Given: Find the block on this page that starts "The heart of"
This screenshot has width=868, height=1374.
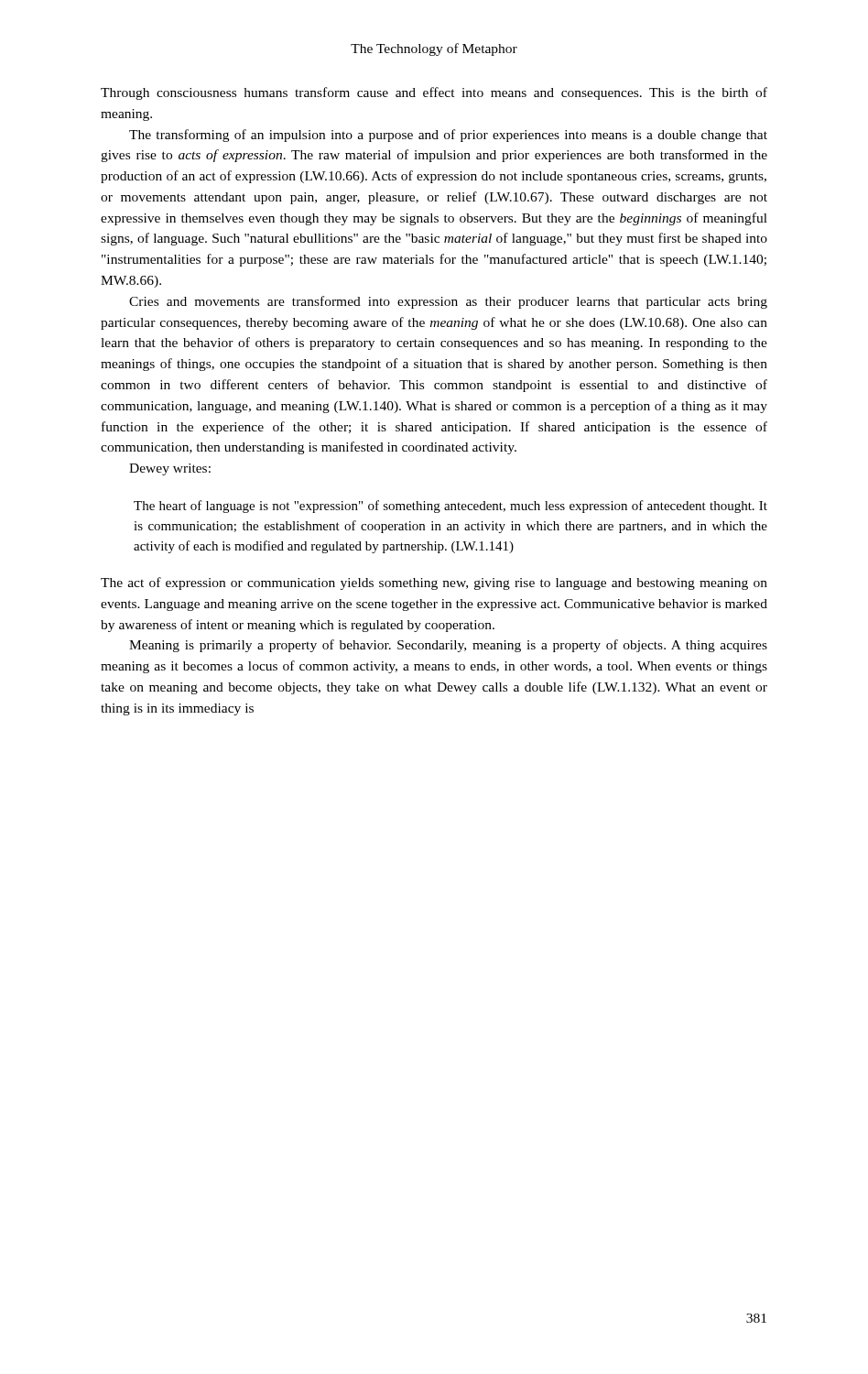Looking at the screenshot, I should coord(450,526).
